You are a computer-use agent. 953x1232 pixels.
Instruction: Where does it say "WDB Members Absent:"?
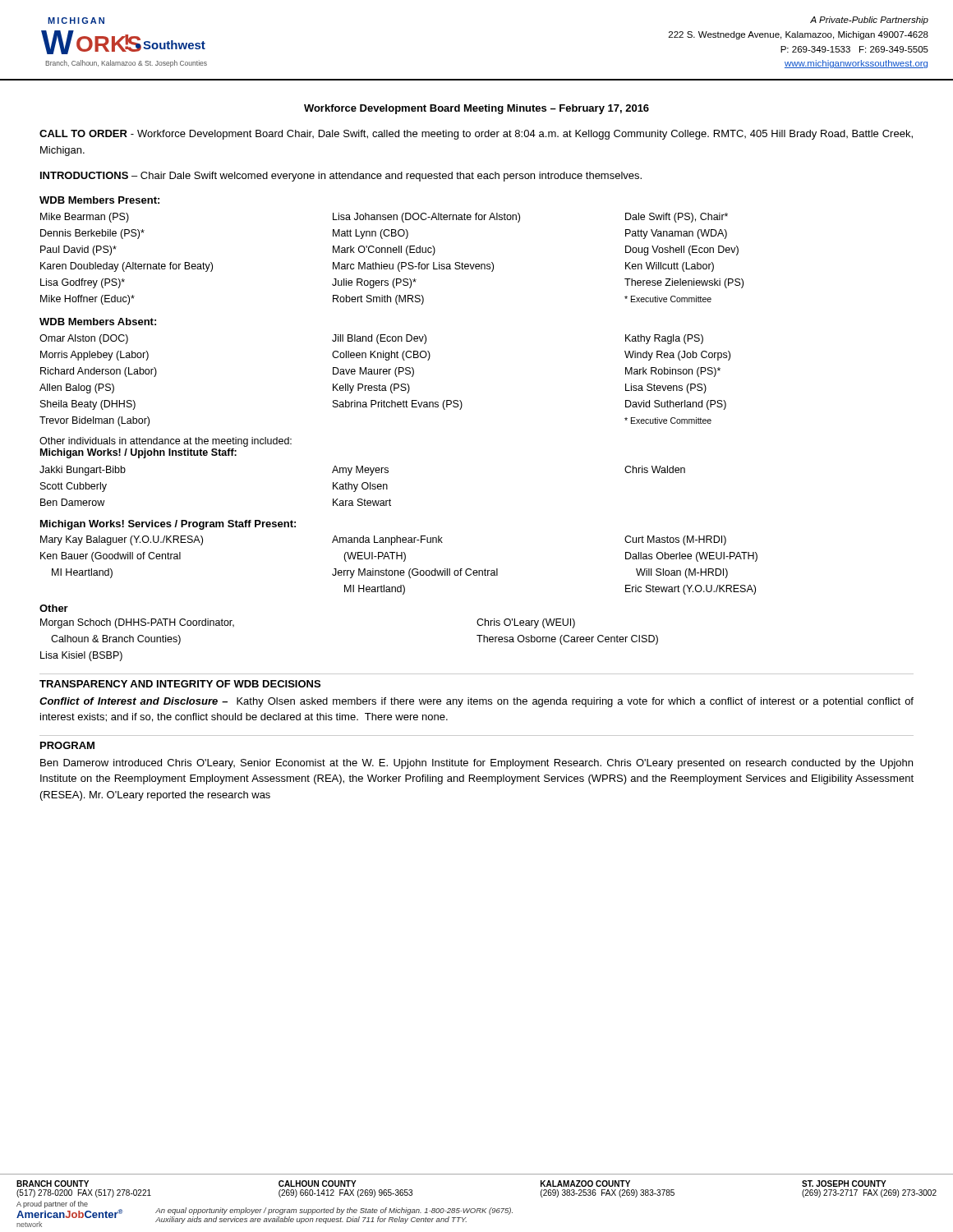coord(98,321)
